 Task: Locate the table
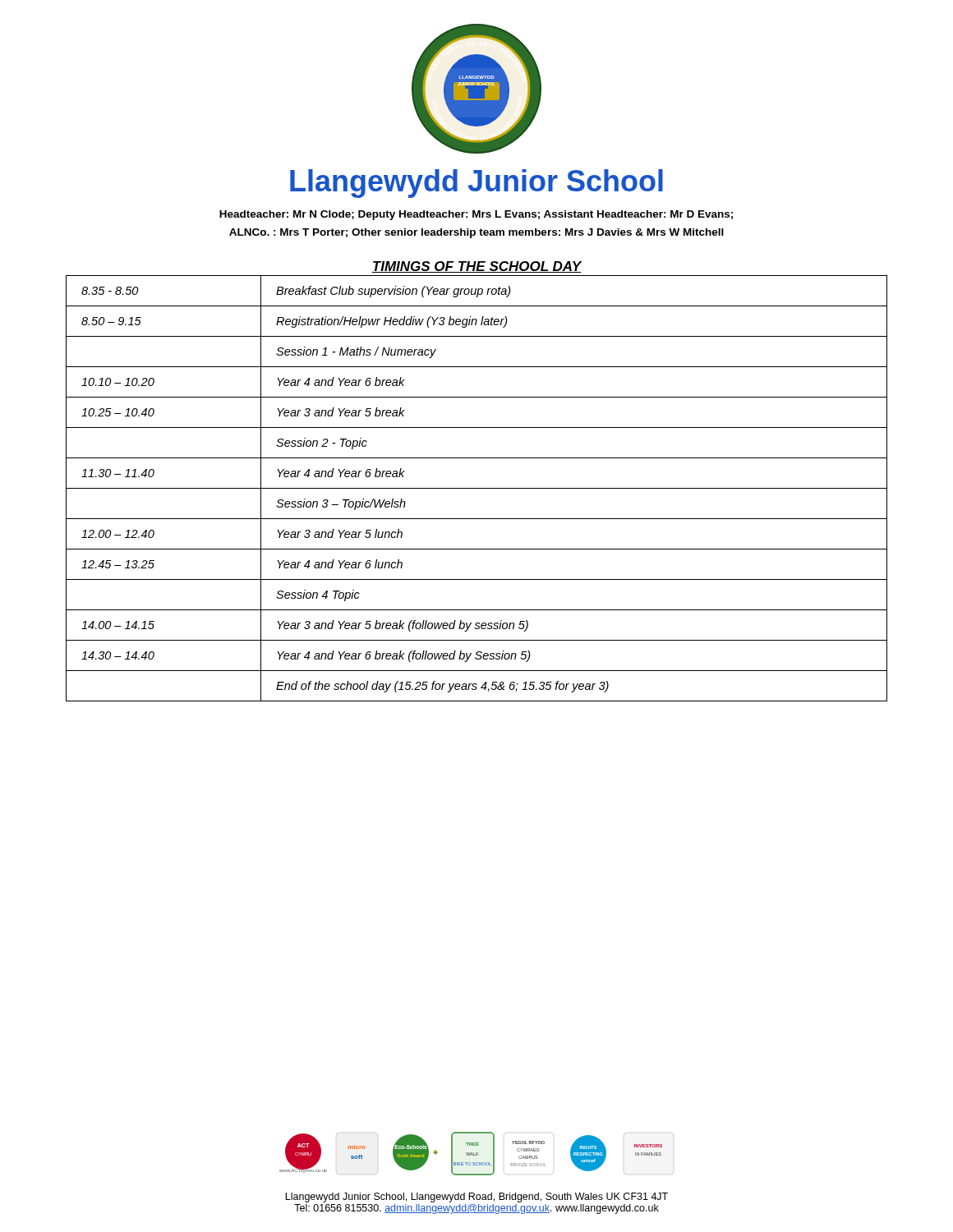pyautogui.click(x=476, y=488)
